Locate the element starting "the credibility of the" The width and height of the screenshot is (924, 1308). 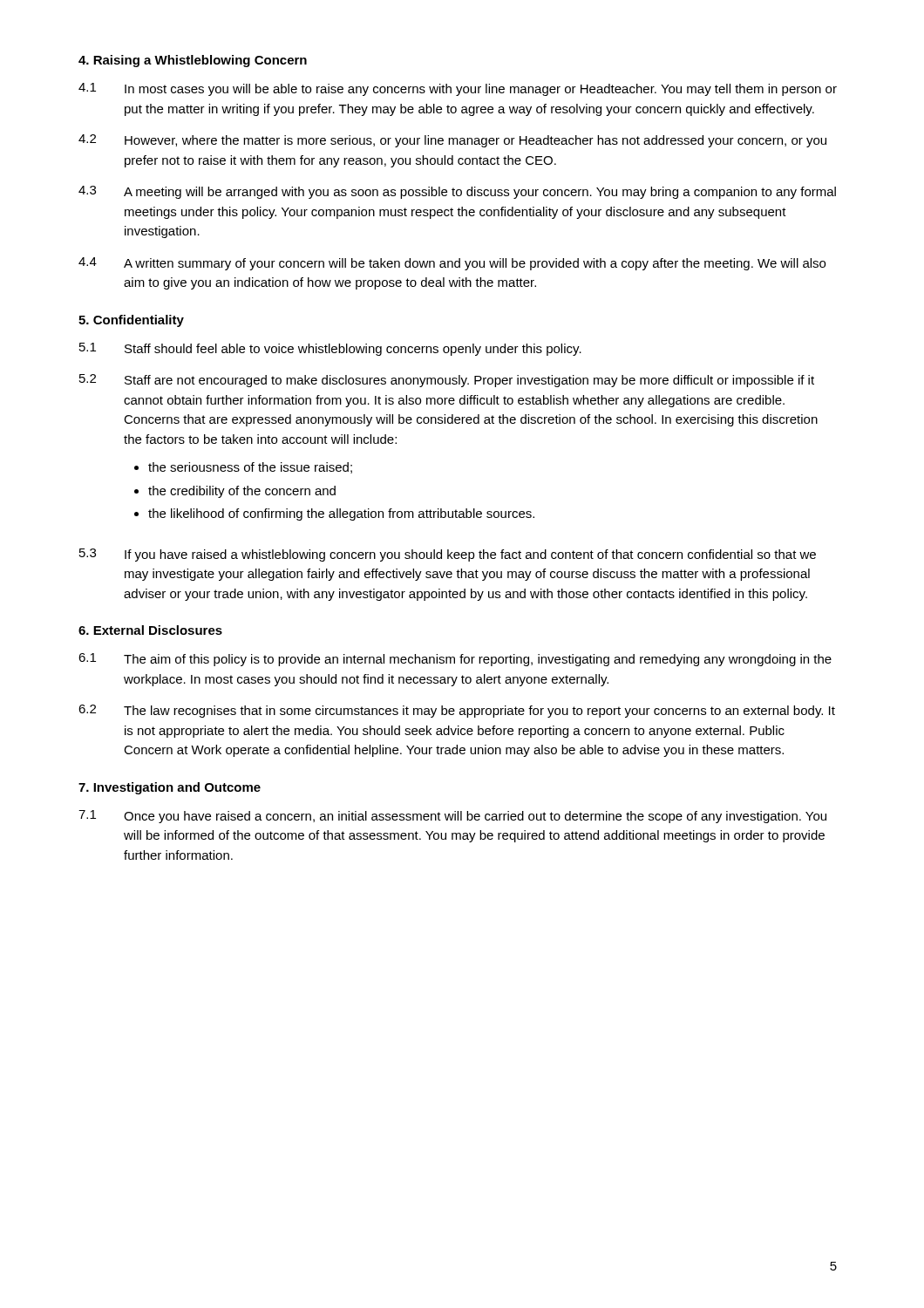(242, 490)
